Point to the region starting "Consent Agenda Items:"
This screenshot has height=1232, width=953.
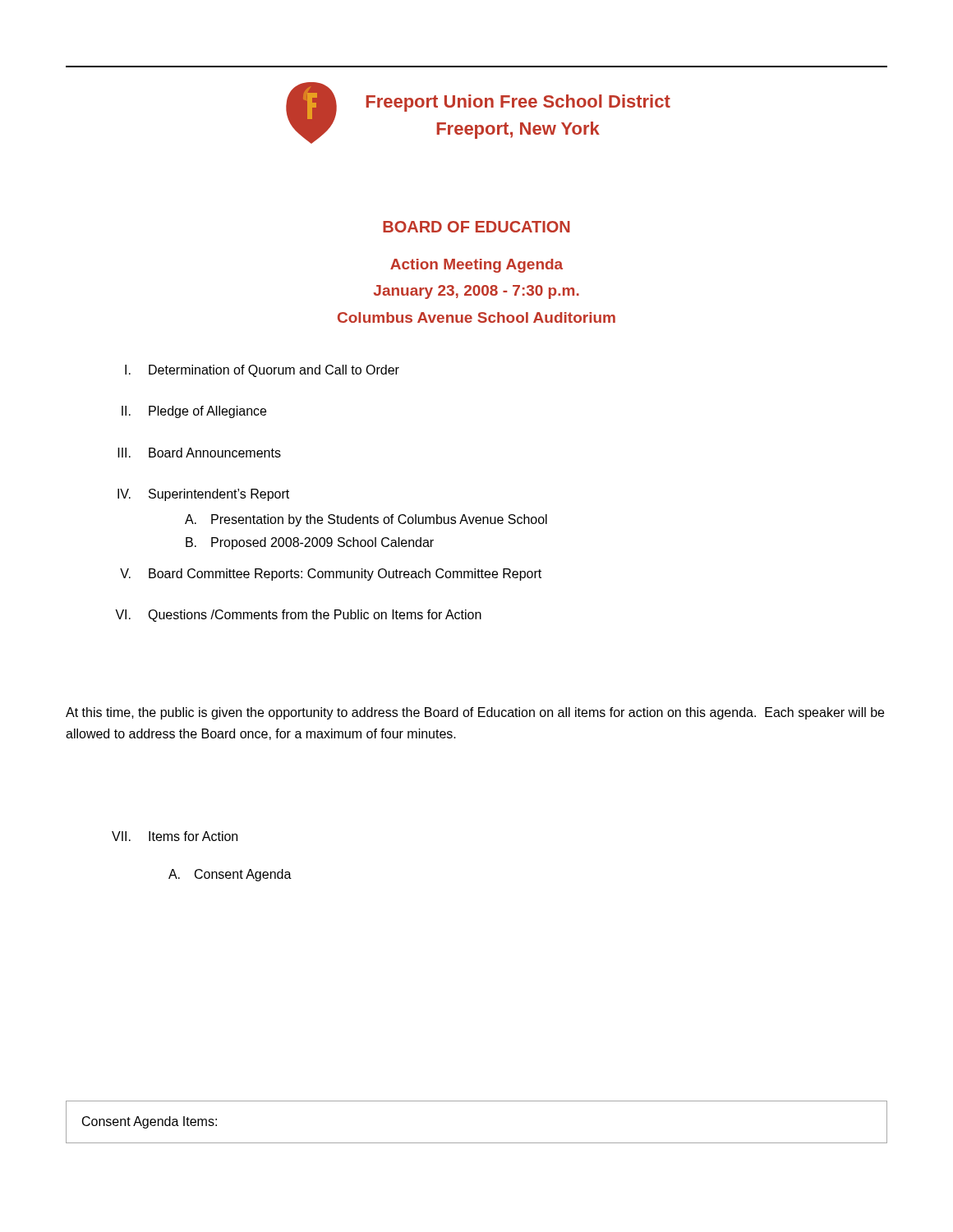tap(150, 1122)
